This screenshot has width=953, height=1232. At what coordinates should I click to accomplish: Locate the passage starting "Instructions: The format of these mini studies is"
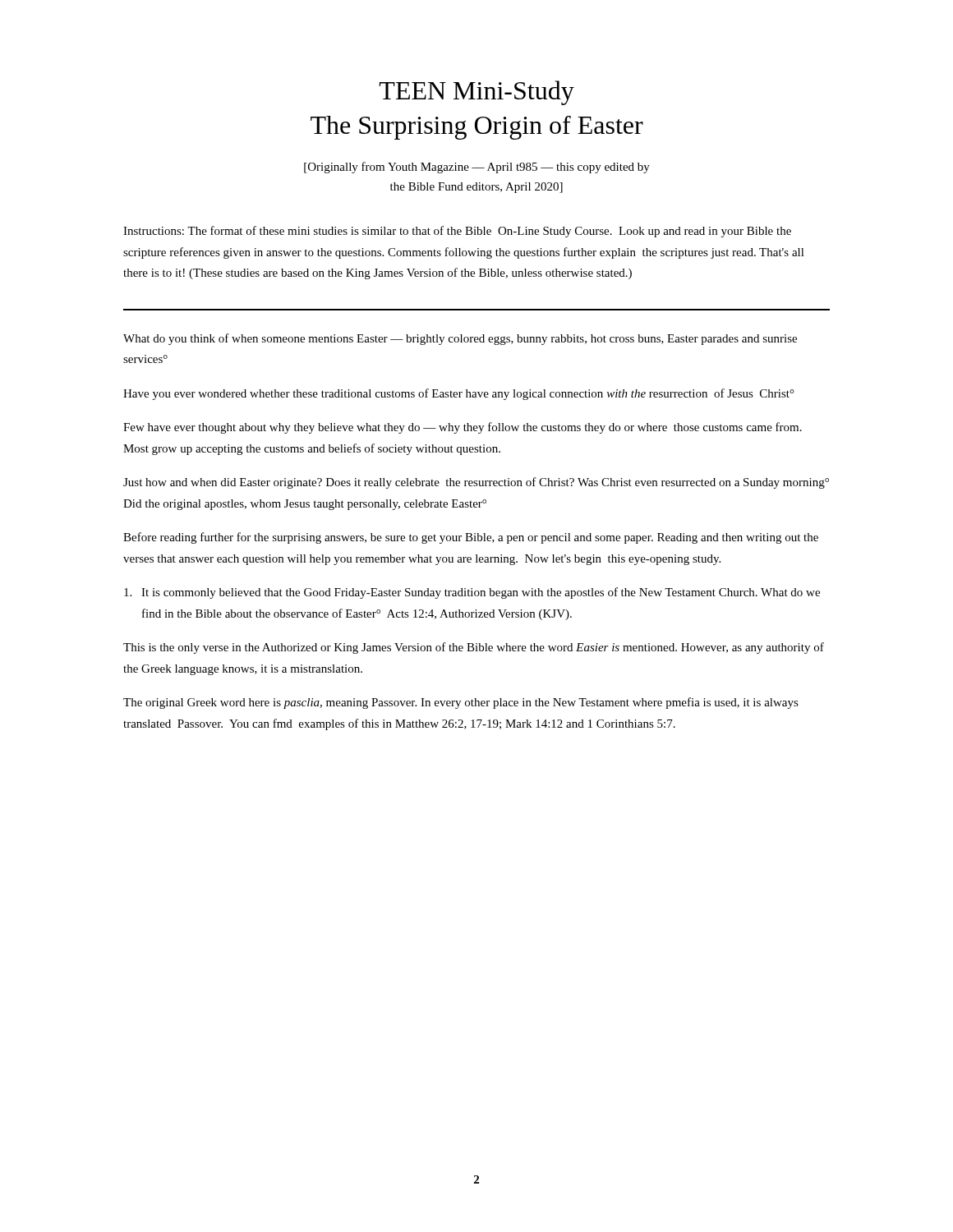click(464, 252)
